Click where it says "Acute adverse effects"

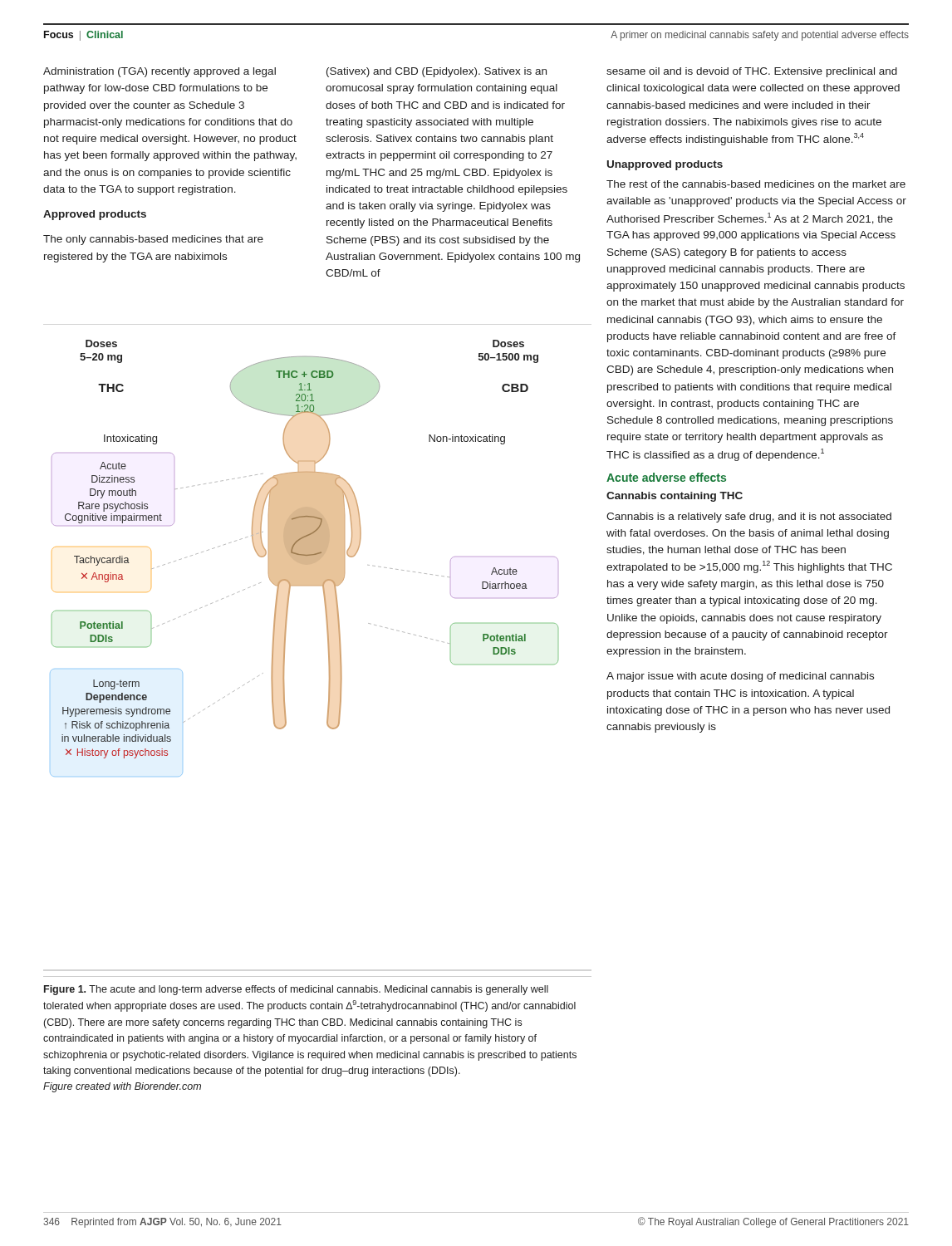pyautogui.click(x=667, y=478)
